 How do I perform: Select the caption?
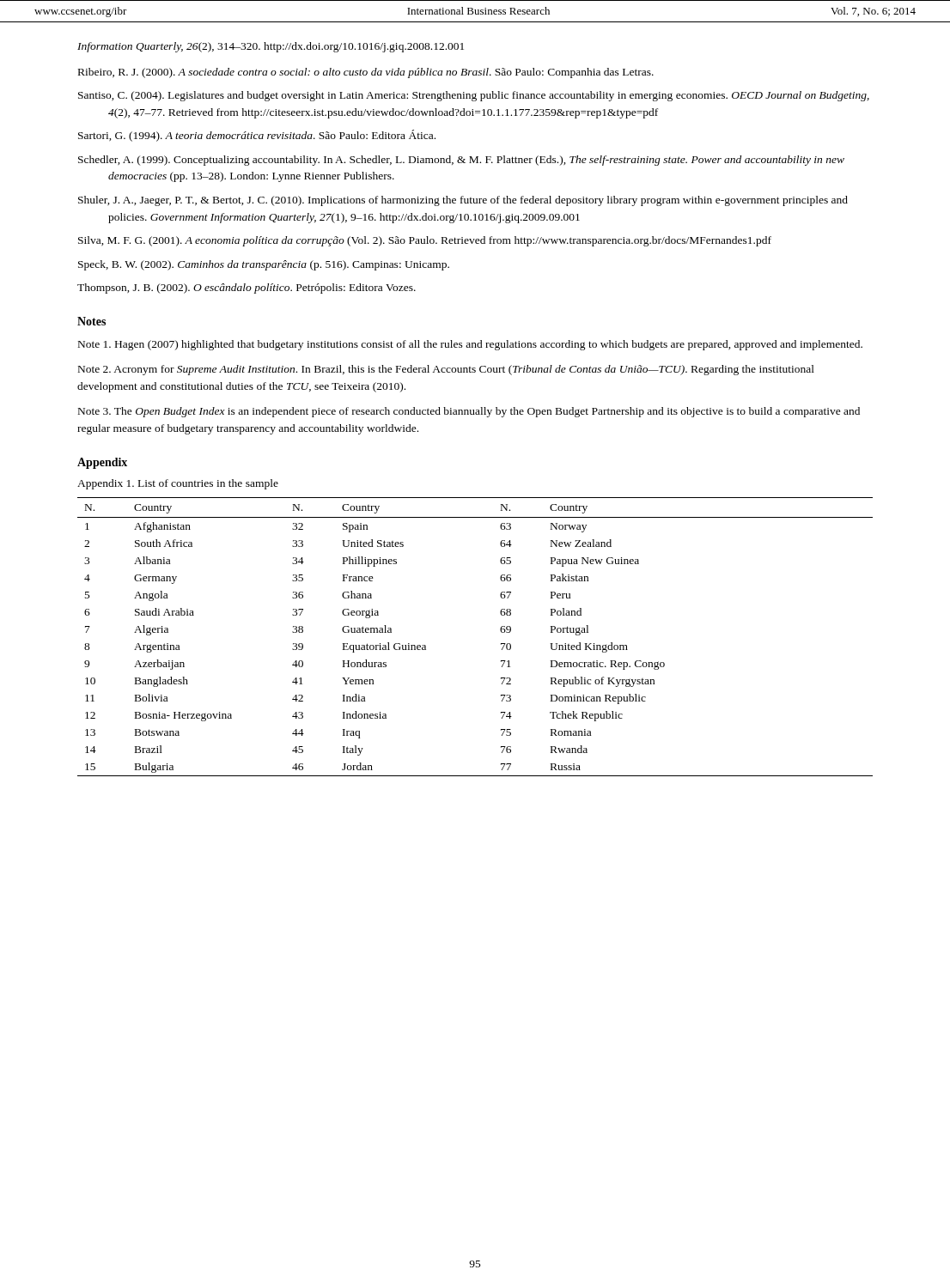[178, 483]
